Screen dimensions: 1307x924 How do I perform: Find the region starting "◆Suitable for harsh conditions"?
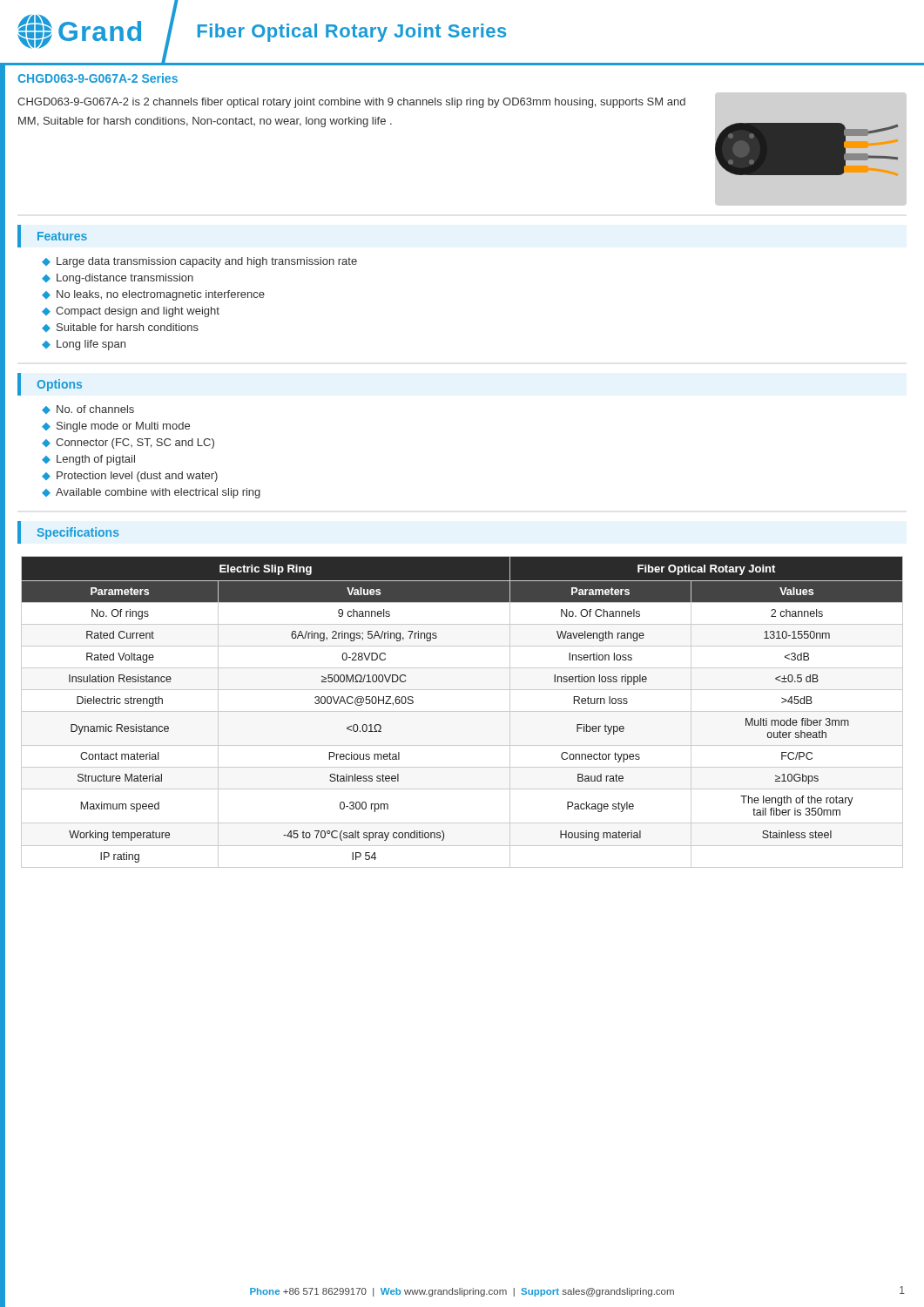pos(120,327)
